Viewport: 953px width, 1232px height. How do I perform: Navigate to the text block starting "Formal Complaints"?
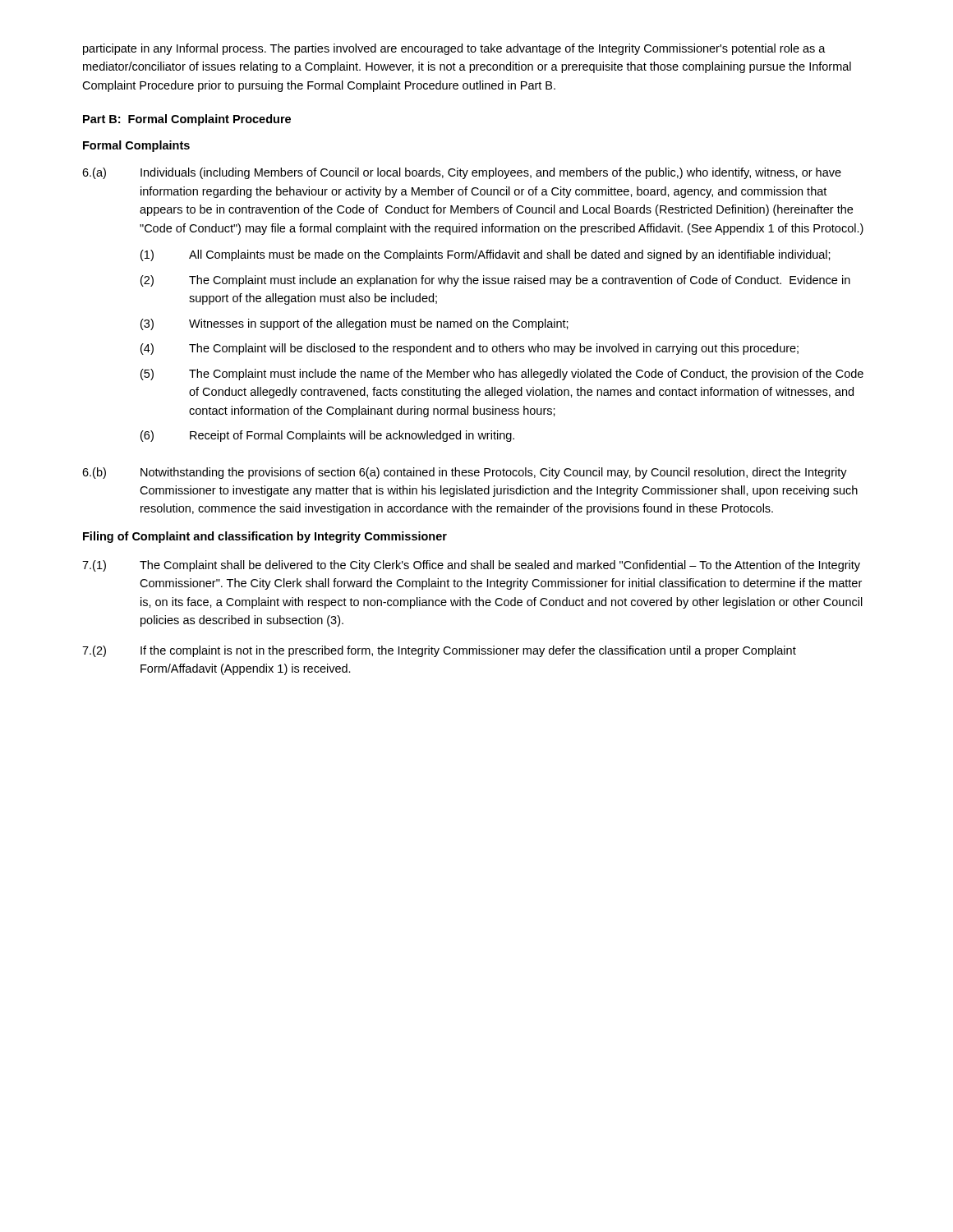pos(136,146)
